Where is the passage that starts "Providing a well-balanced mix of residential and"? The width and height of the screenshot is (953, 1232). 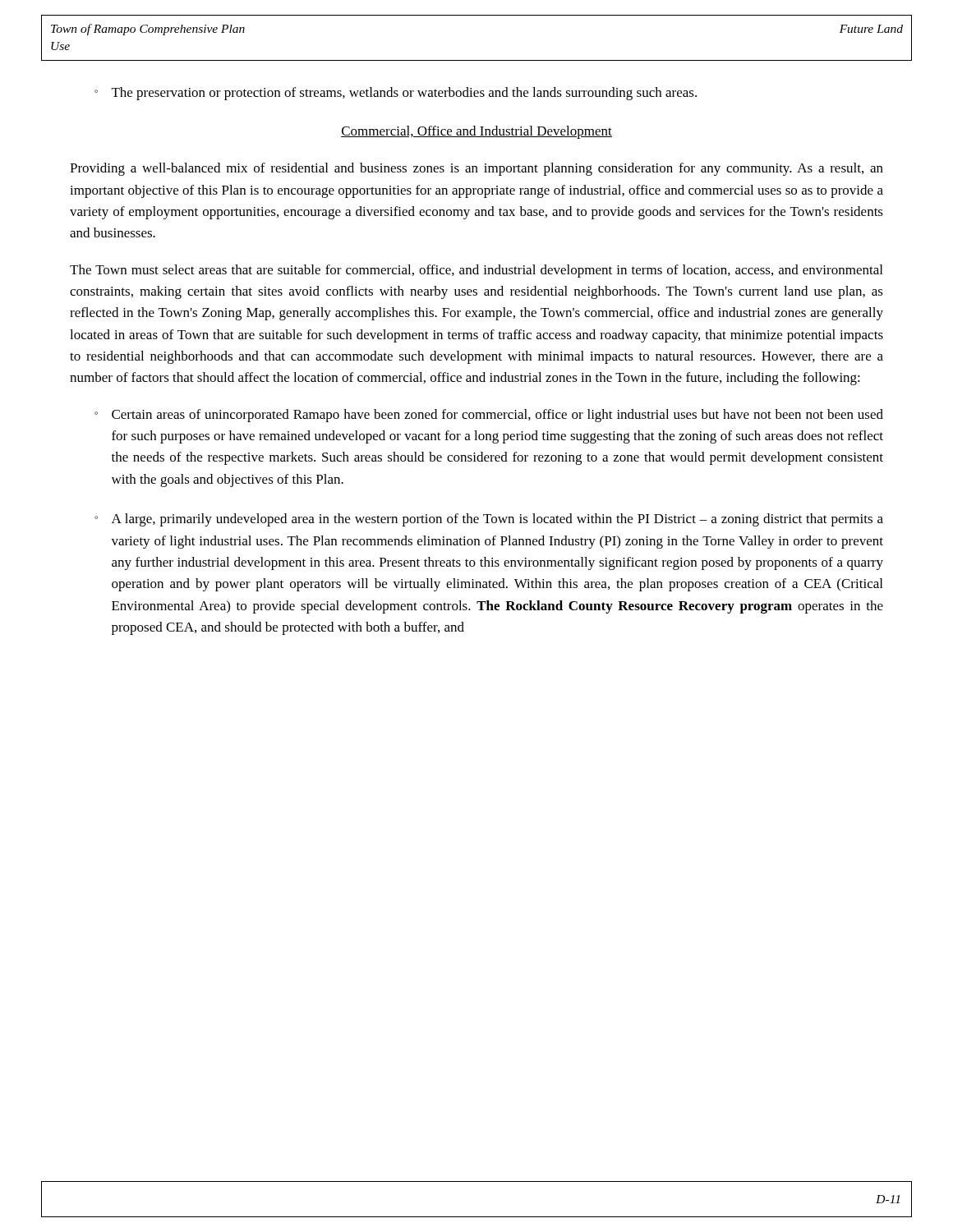476,201
